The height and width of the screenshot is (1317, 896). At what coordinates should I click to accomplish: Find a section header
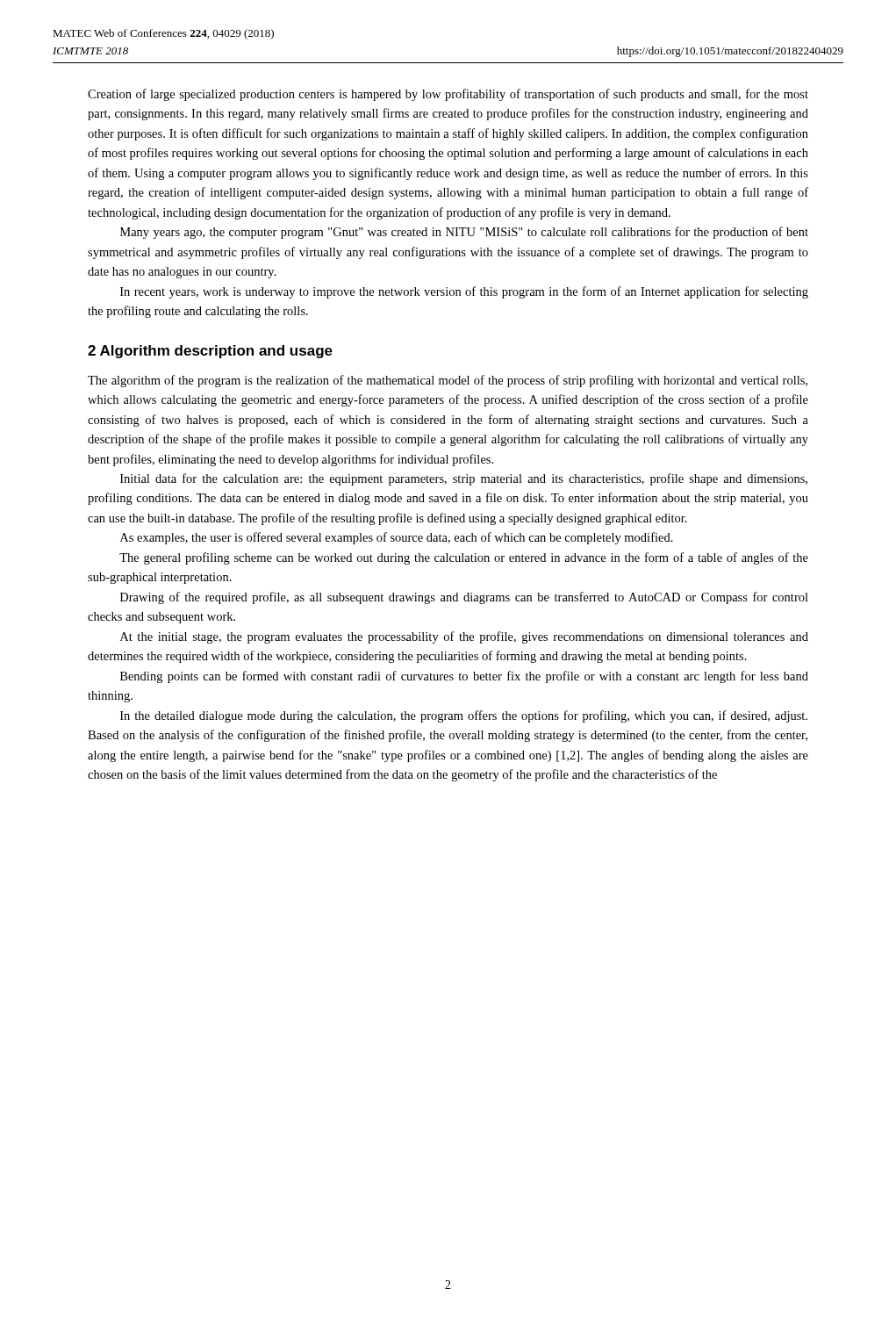click(x=210, y=350)
